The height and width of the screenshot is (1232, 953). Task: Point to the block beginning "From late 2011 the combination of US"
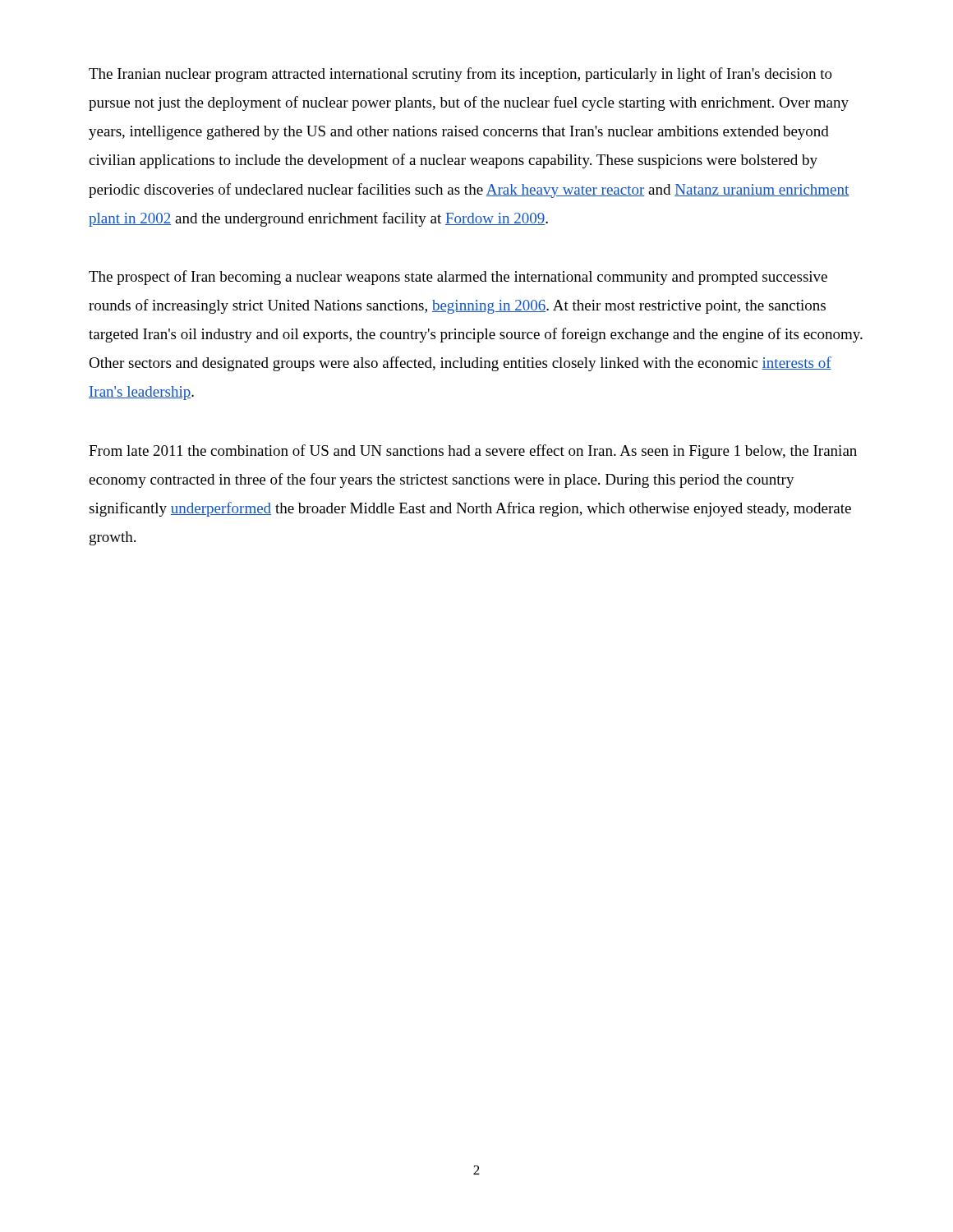[473, 493]
